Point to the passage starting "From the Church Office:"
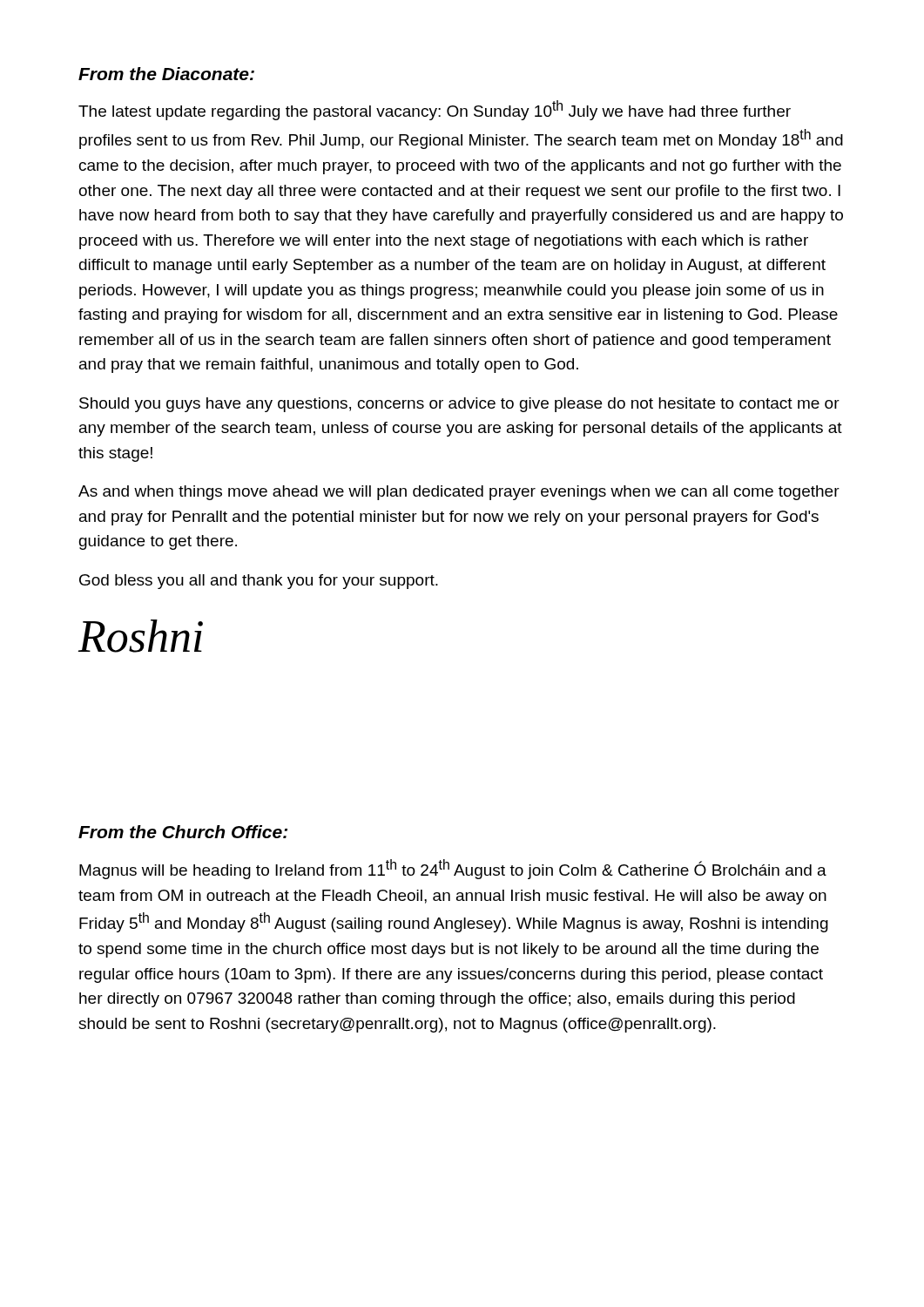This screenshot has height=1307, width=924. point(183,832)
